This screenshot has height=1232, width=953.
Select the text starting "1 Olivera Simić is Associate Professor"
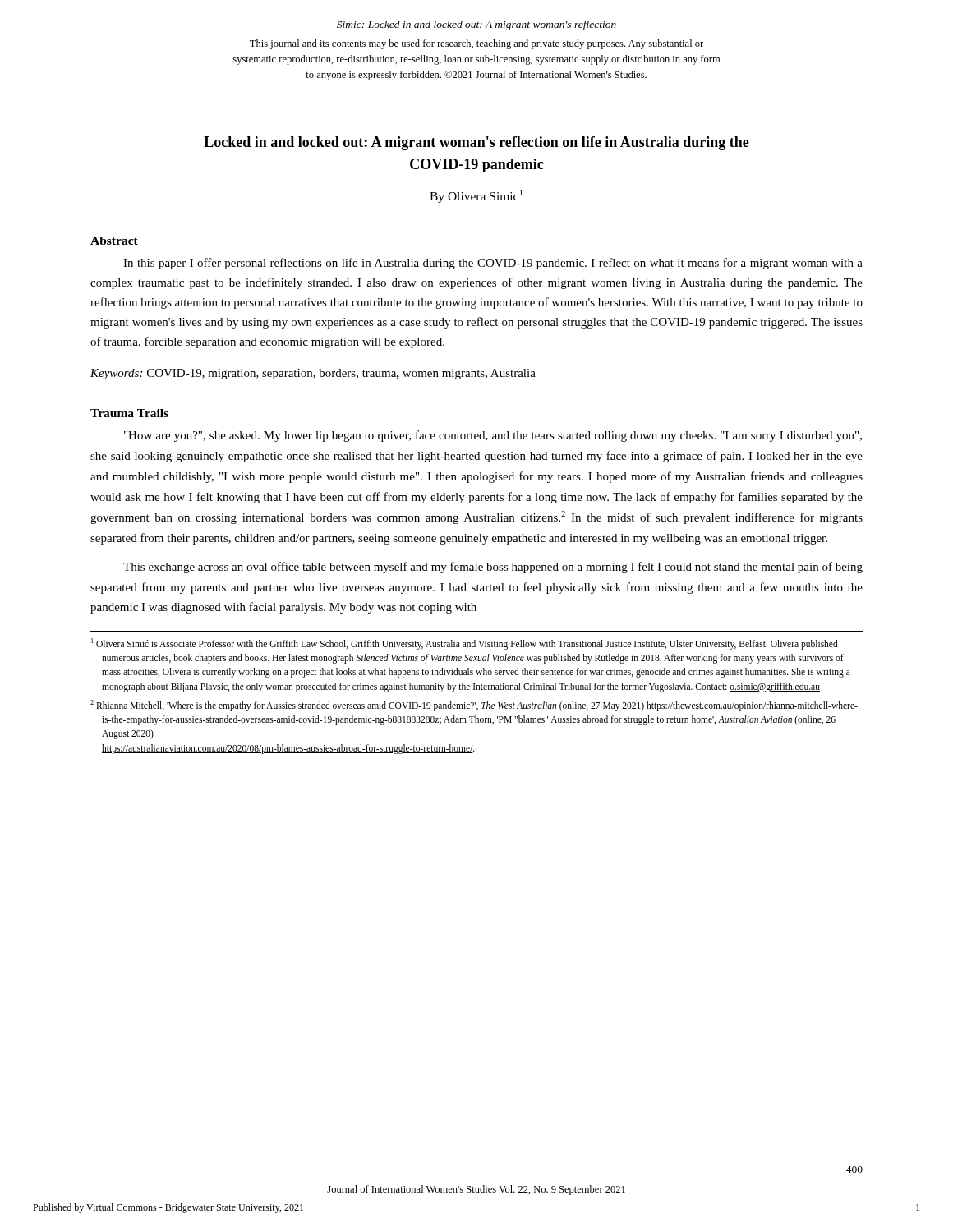tap(470, 664)
